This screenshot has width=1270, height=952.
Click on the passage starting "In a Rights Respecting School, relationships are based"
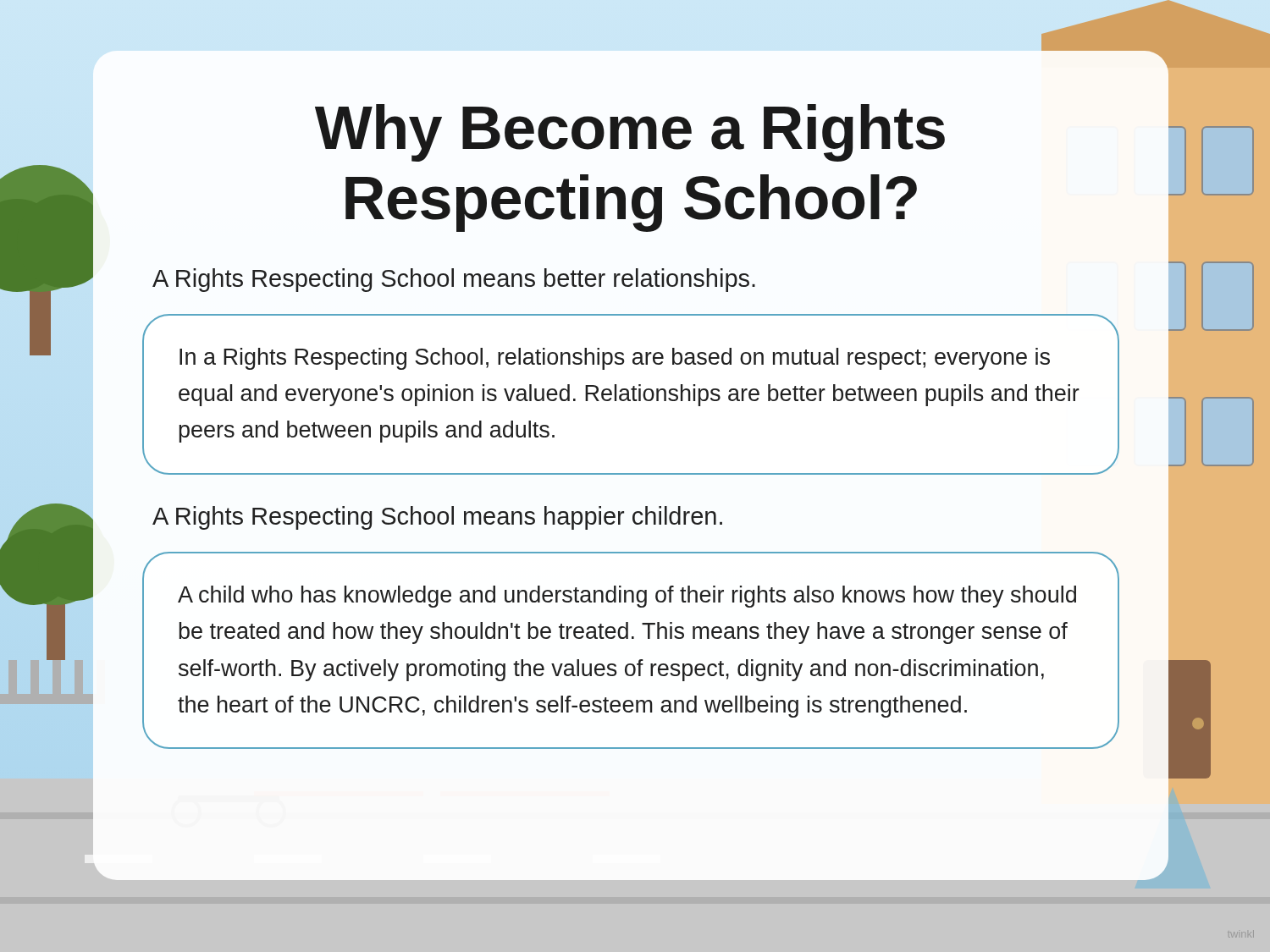[629, 394]
